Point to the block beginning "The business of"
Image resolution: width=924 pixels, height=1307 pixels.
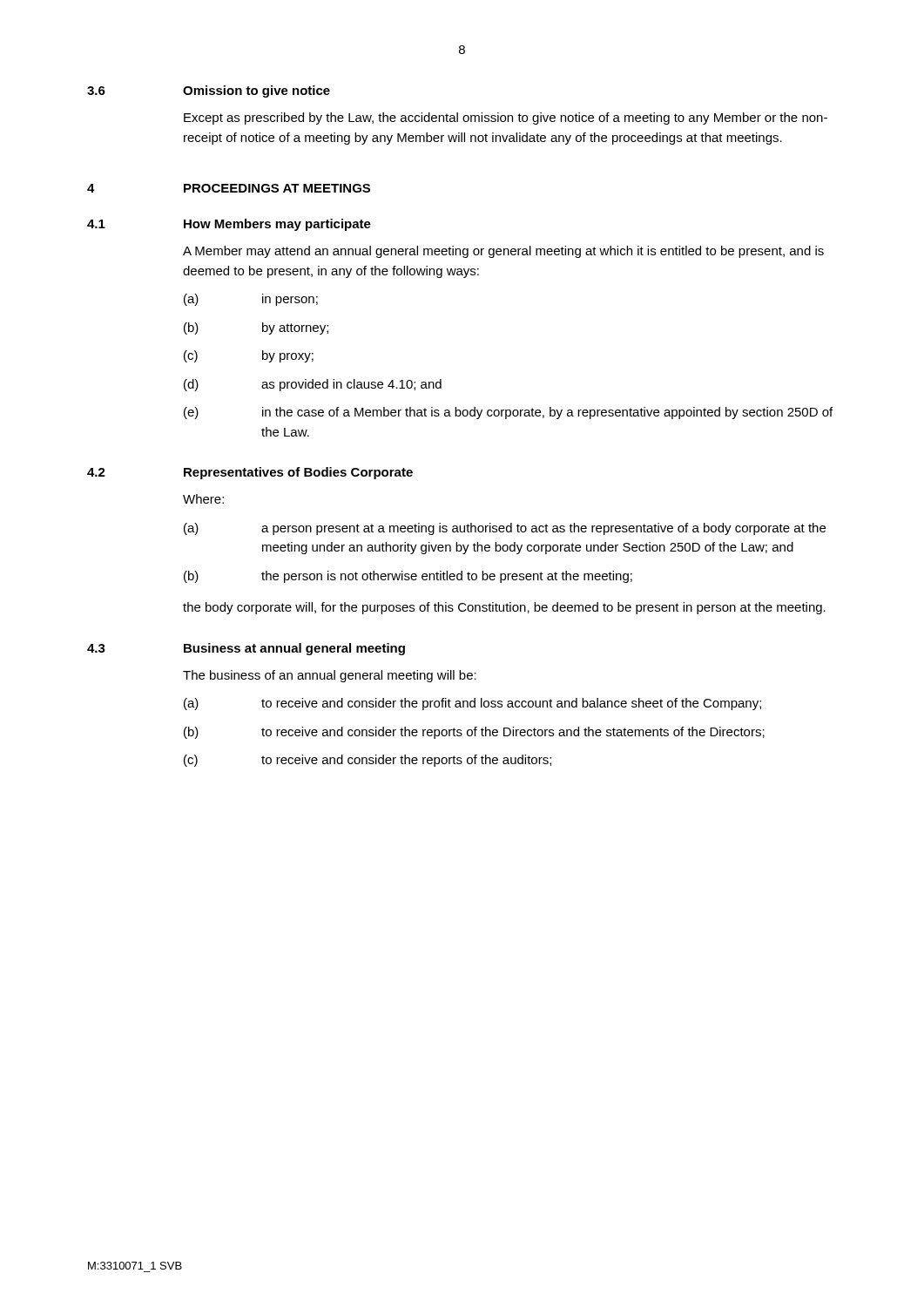point(330,674)
